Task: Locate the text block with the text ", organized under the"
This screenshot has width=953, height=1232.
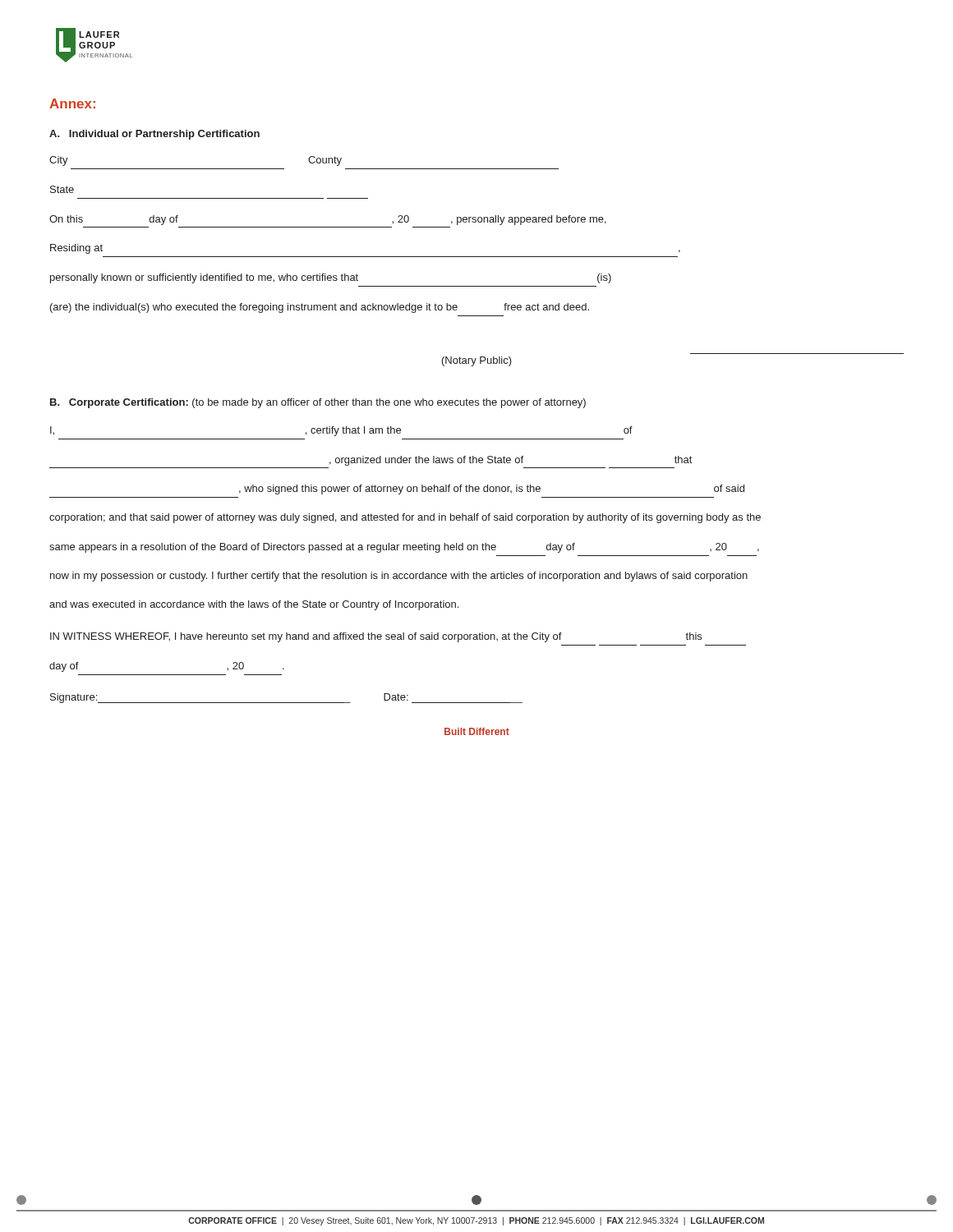Action: pyautogui.click(x=371, y=459)
